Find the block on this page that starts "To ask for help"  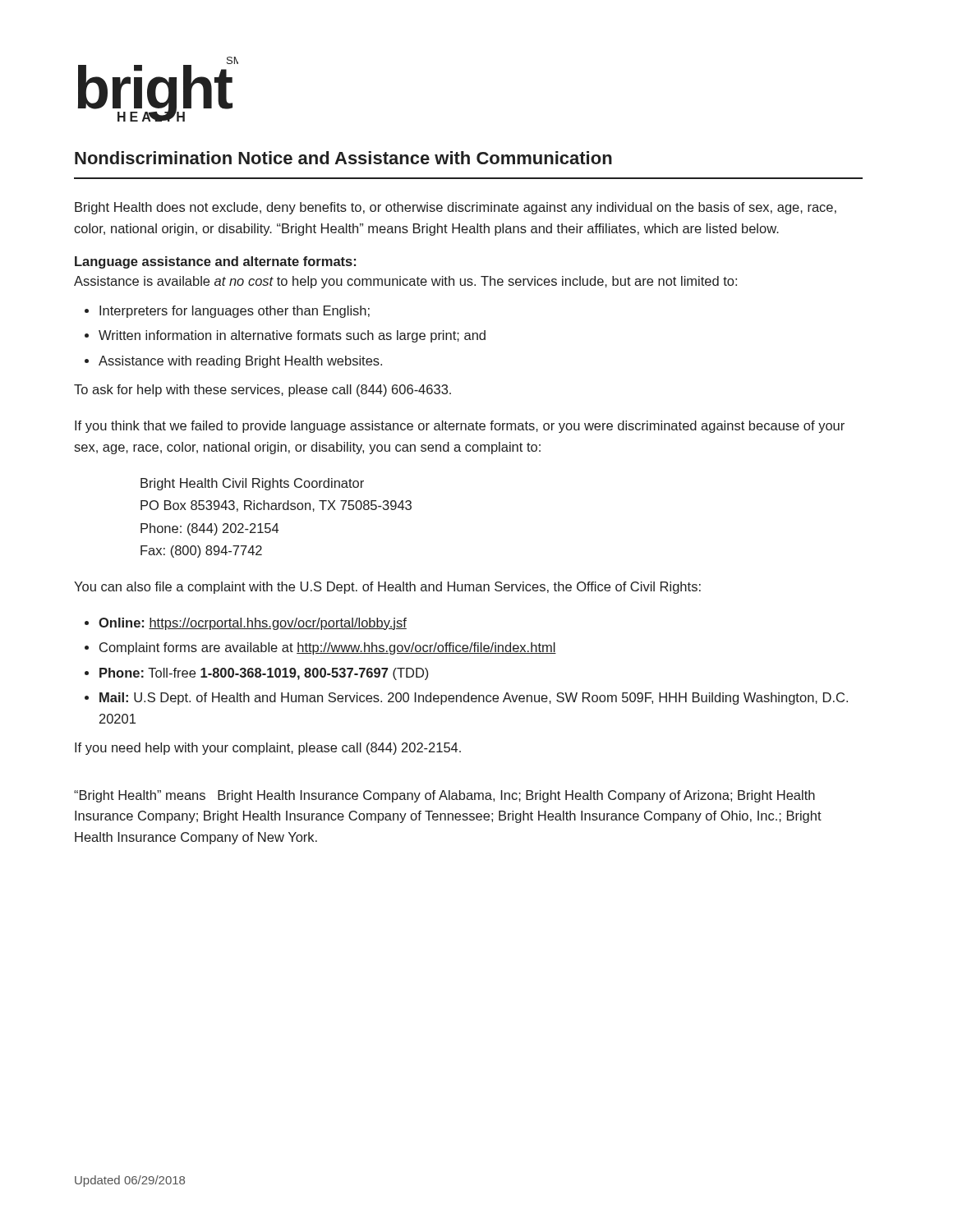(263, 390)
